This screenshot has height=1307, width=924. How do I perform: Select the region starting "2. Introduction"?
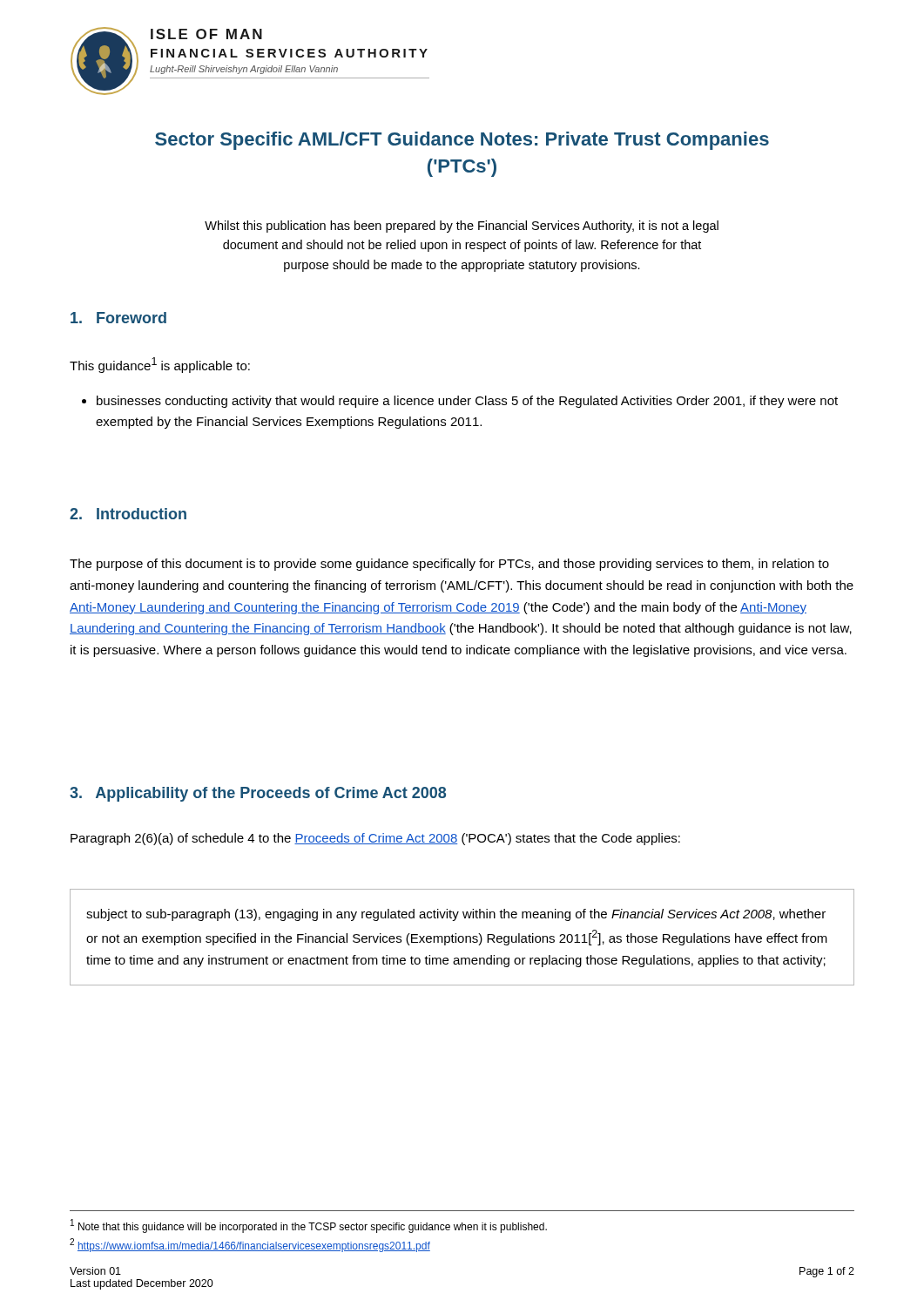click(x=128, y=514)
